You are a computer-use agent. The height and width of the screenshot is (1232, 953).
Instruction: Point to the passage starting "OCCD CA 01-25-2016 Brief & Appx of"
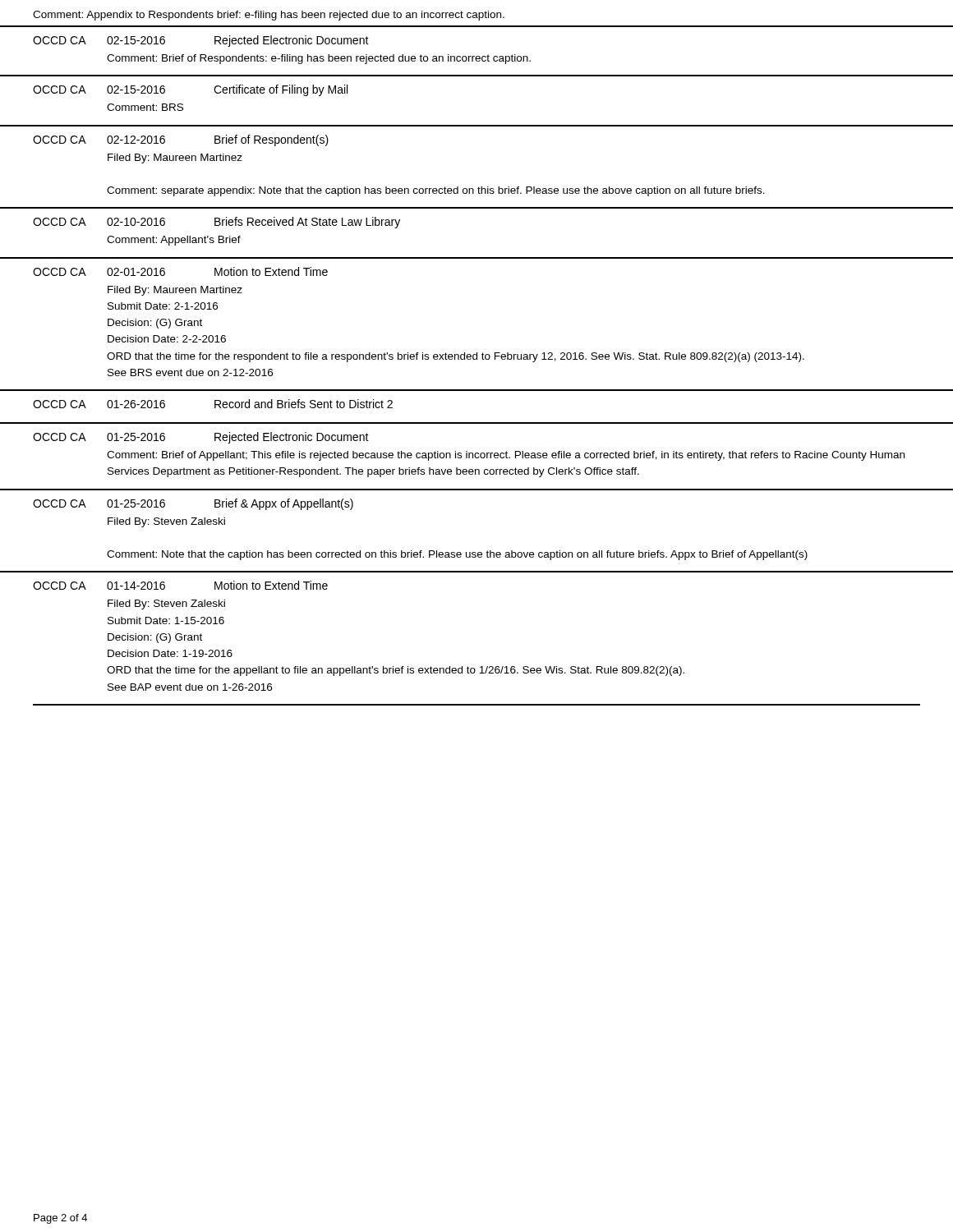click(64, 506)
